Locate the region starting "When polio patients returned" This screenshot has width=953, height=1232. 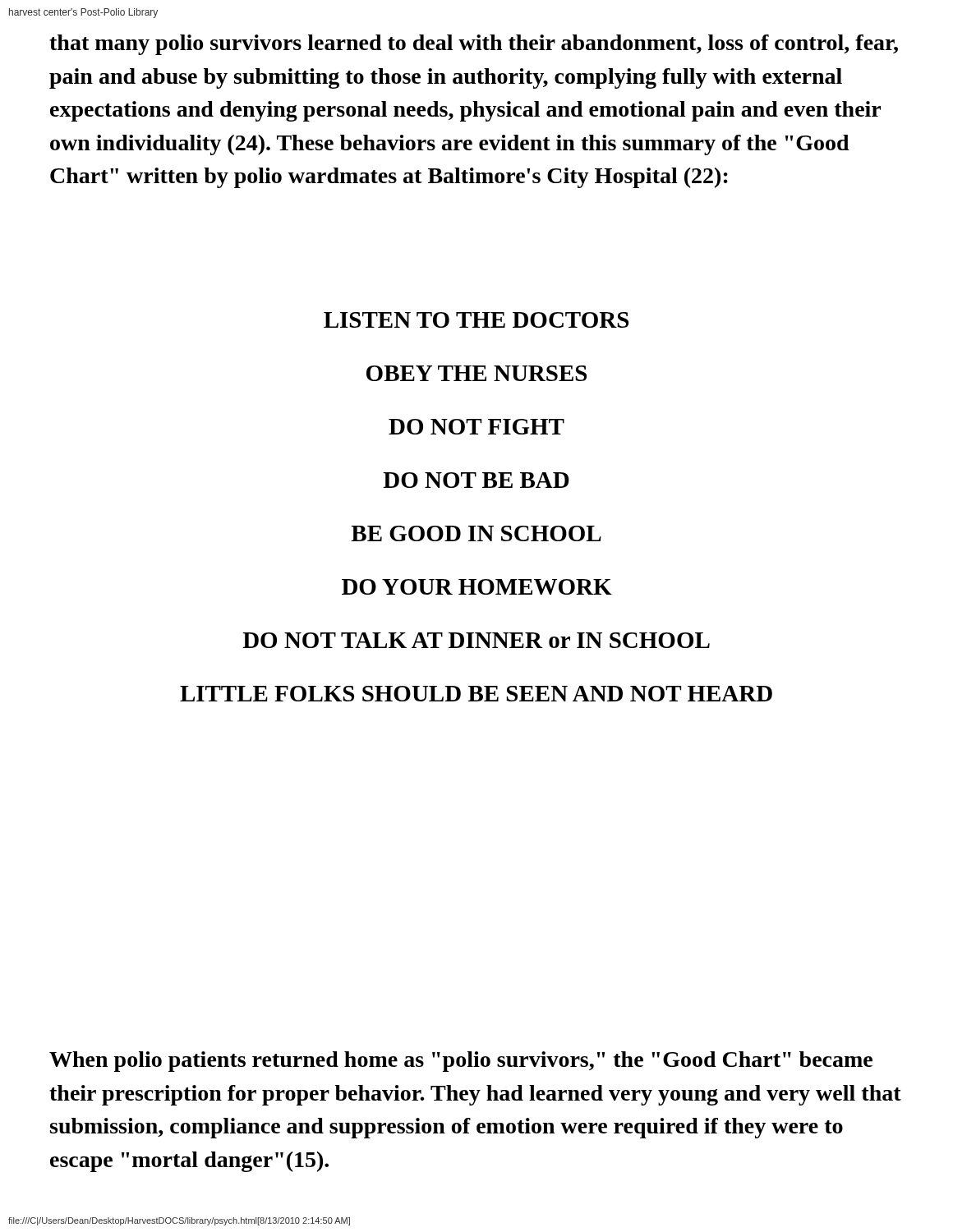[x=475, y=1109]
